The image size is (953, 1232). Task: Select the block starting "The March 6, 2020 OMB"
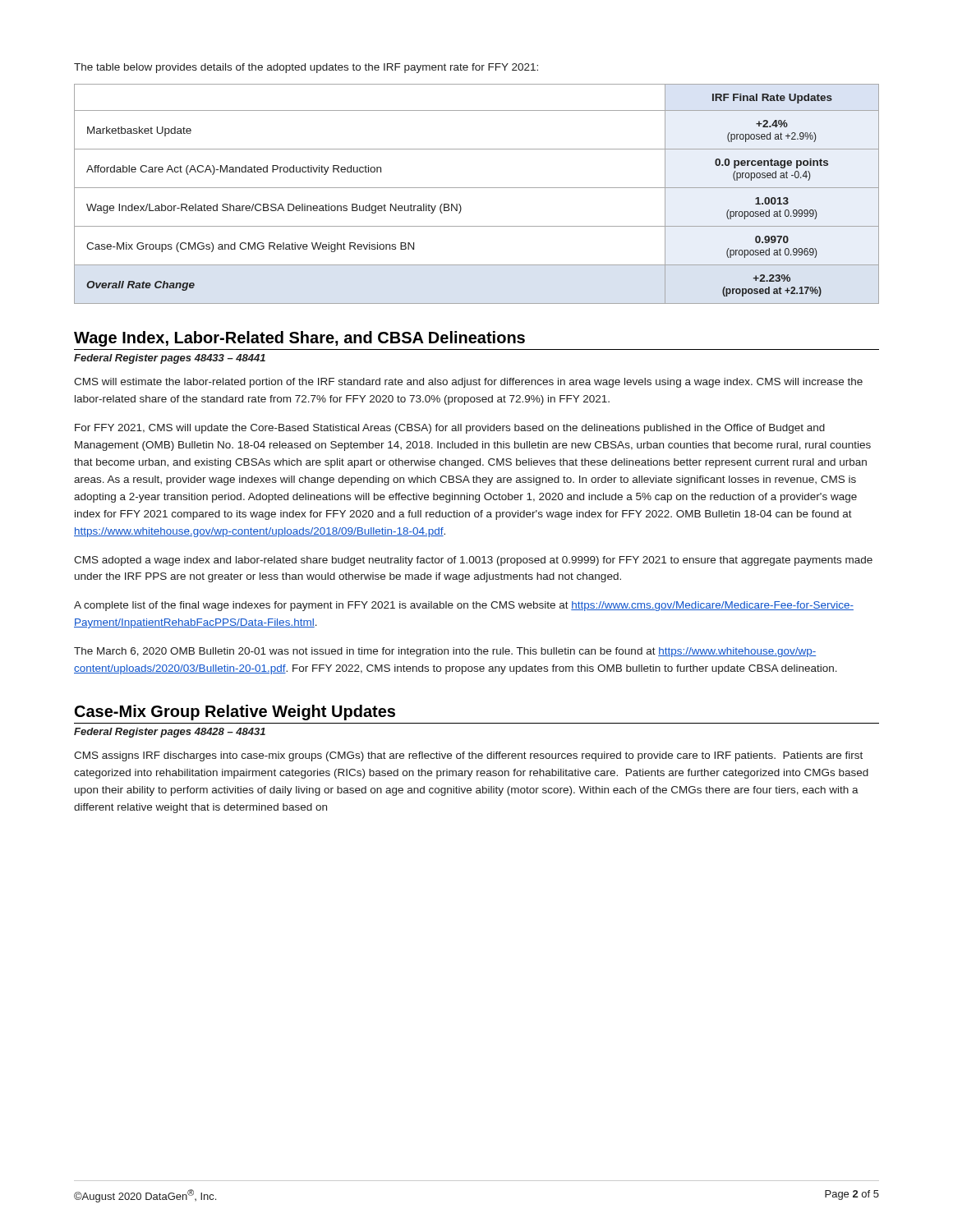tap(456, 660)
